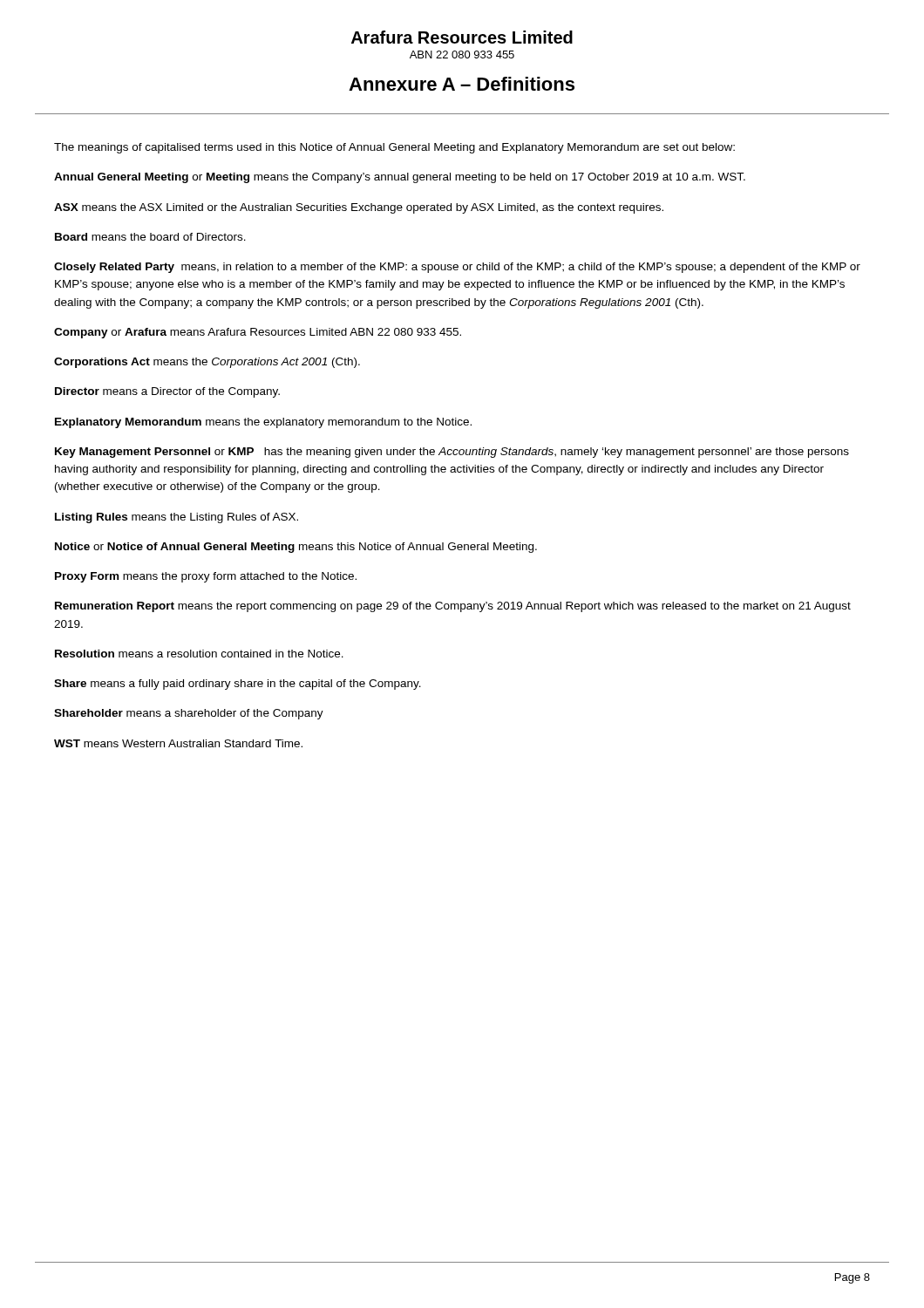924x1308 pixels.
Task: Where is the passage that starts "The meanings of capitalised terms"?
Action: point(395,147)
